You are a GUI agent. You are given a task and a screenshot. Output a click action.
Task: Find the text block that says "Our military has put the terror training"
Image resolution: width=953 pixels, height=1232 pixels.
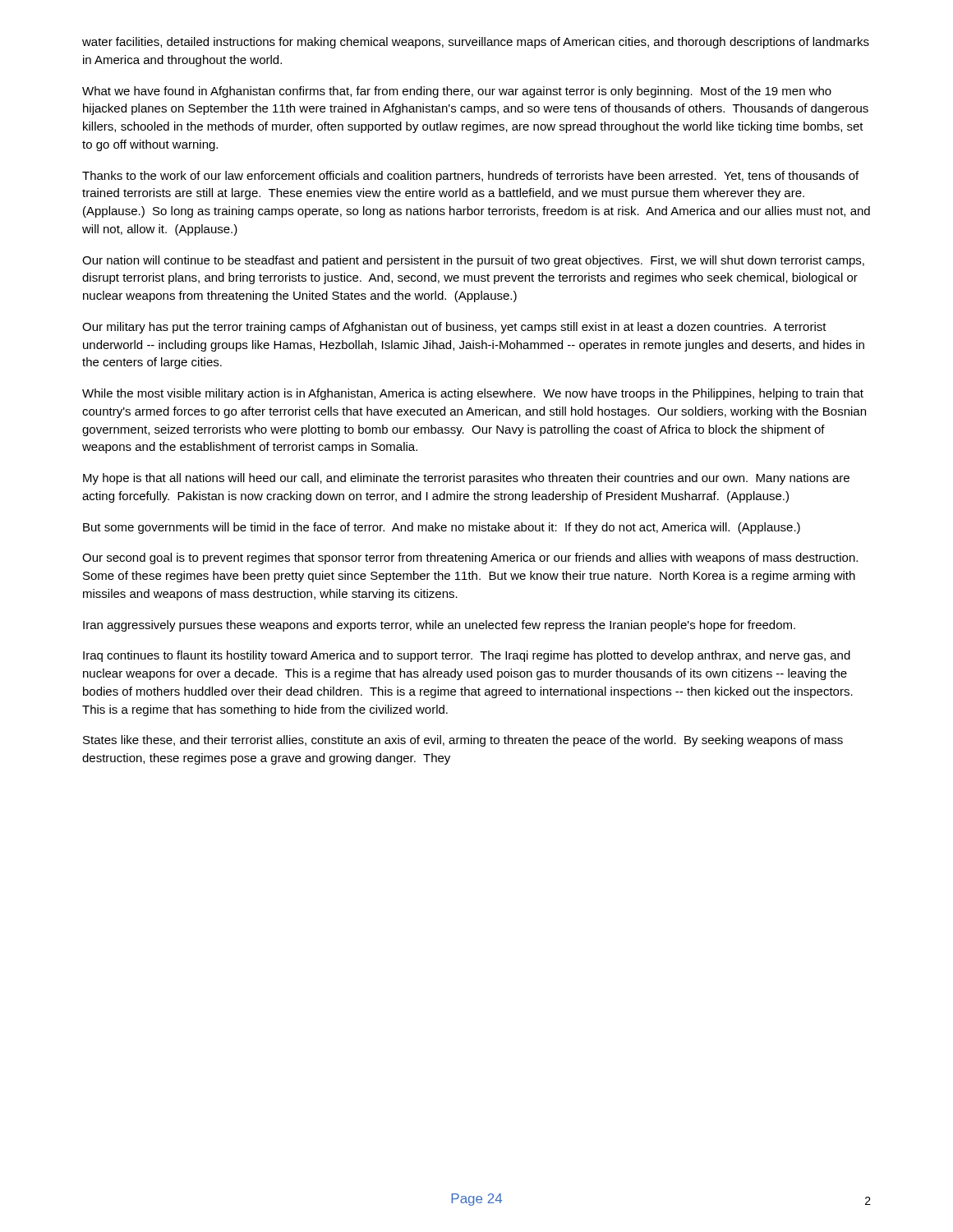pos(474,344)
